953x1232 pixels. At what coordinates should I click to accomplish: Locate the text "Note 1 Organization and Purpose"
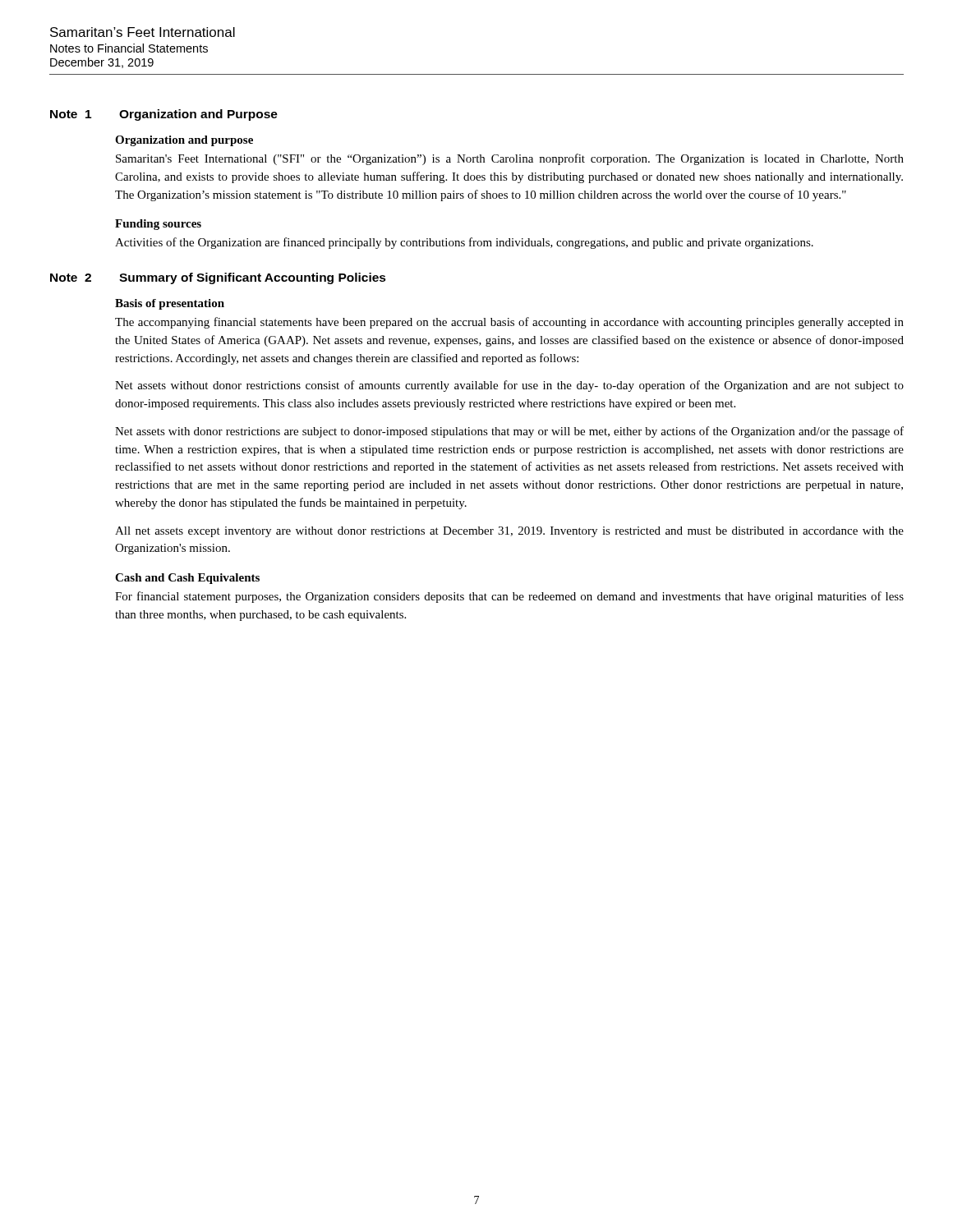tap(163, 114)
